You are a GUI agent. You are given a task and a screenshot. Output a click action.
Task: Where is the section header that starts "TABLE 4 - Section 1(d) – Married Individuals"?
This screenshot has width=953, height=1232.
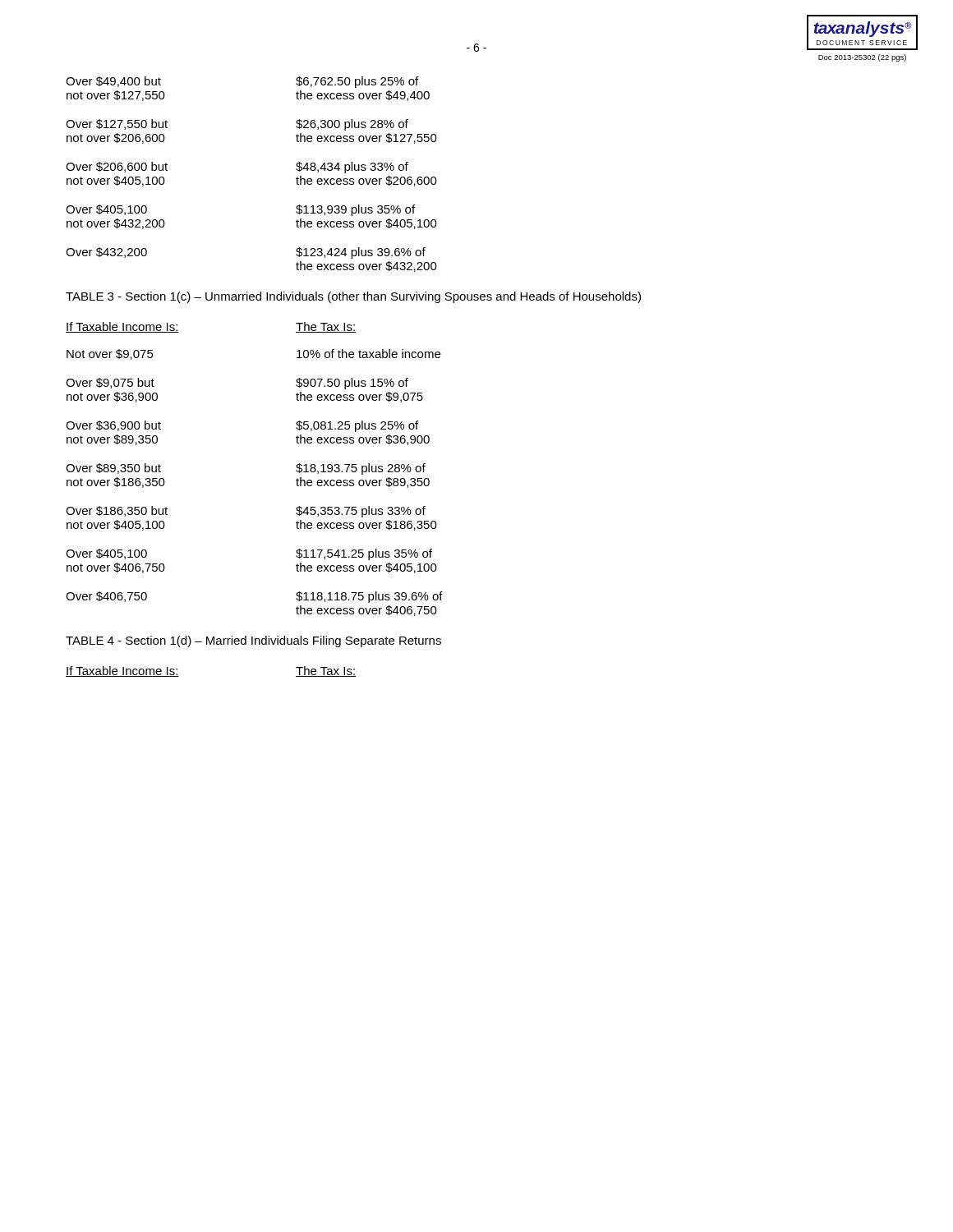254,640
